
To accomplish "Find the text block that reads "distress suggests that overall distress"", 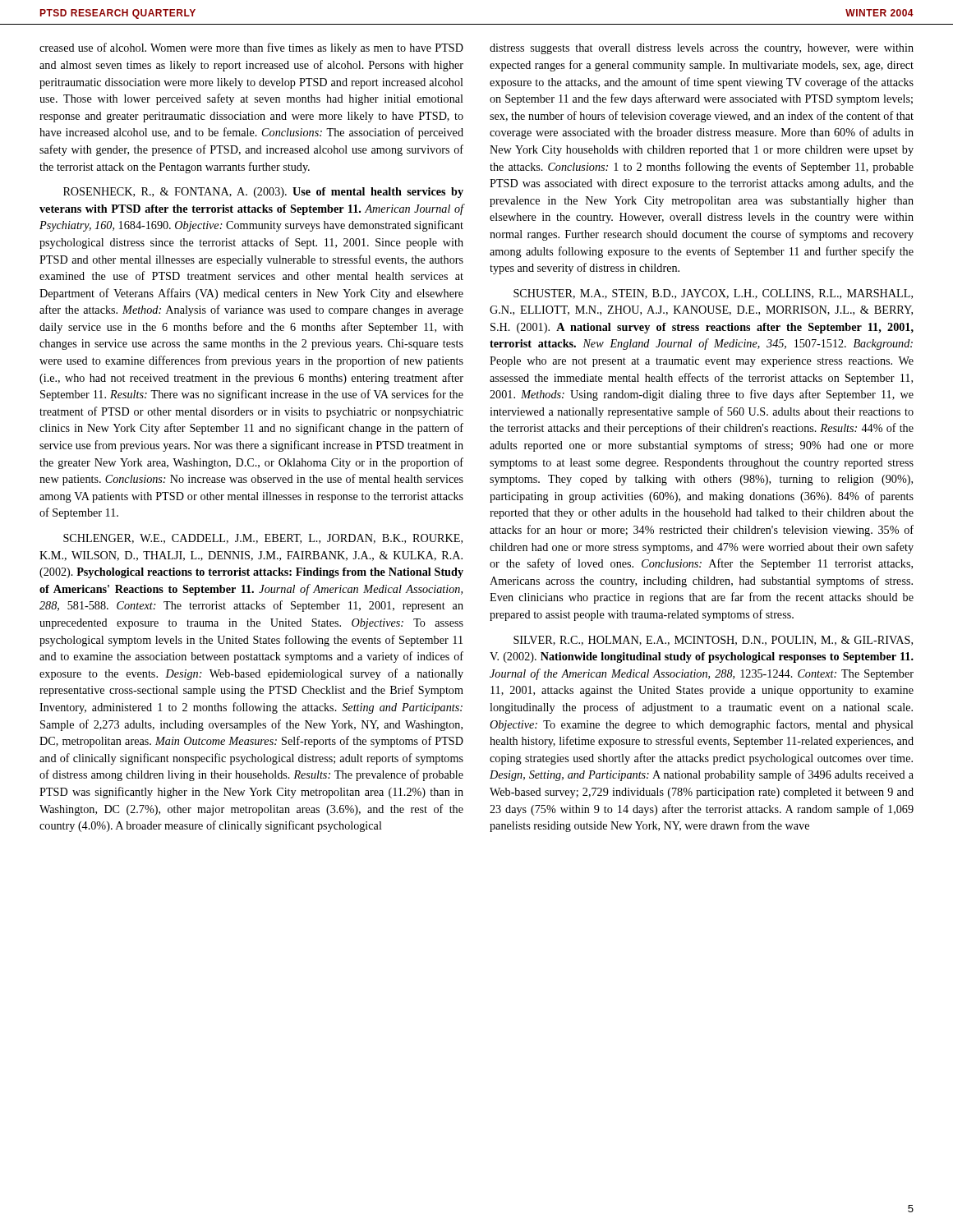I will click(x=702, y=158).
